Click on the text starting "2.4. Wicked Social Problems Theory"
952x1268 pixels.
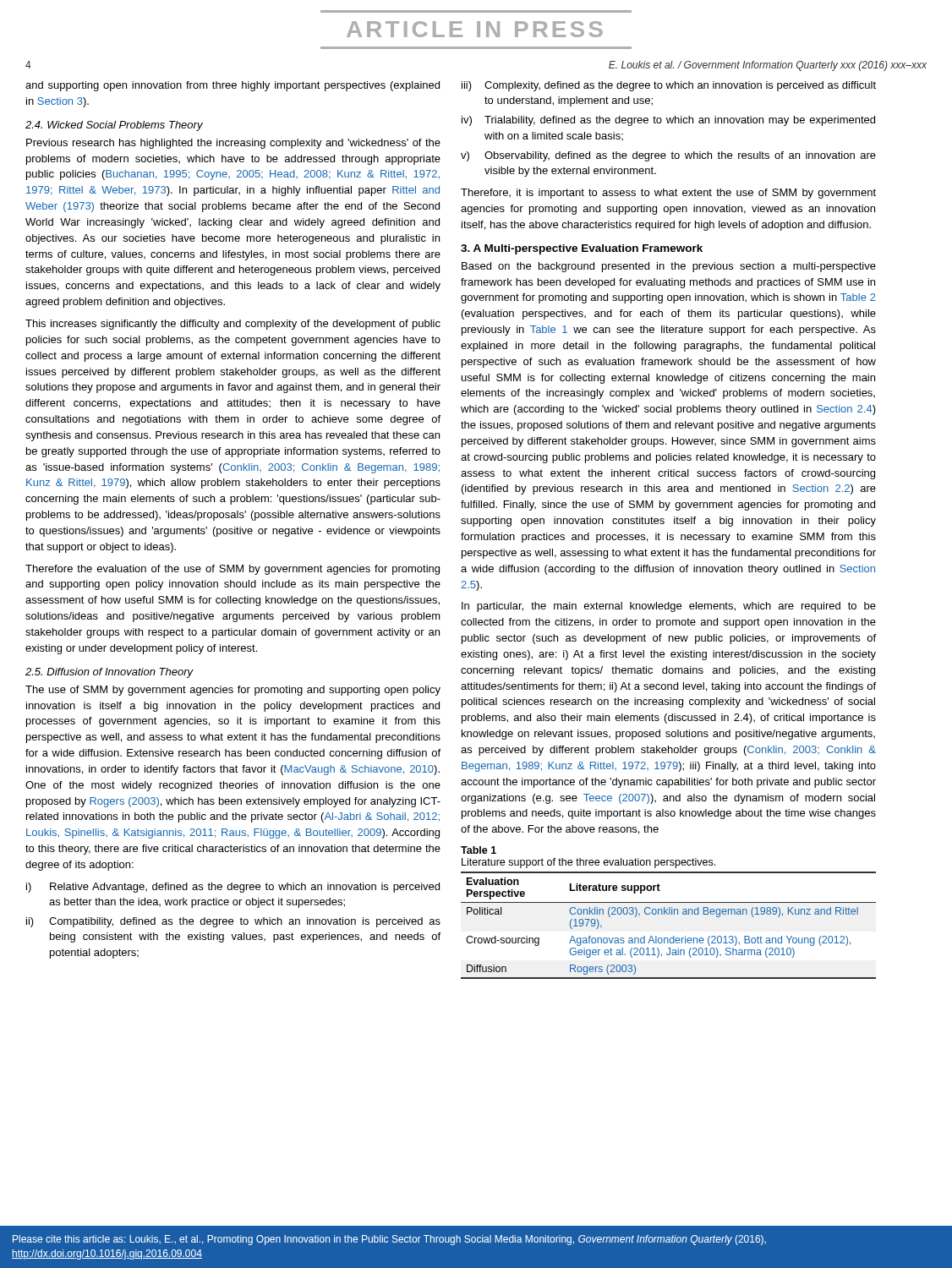click(x=114, y=124)
